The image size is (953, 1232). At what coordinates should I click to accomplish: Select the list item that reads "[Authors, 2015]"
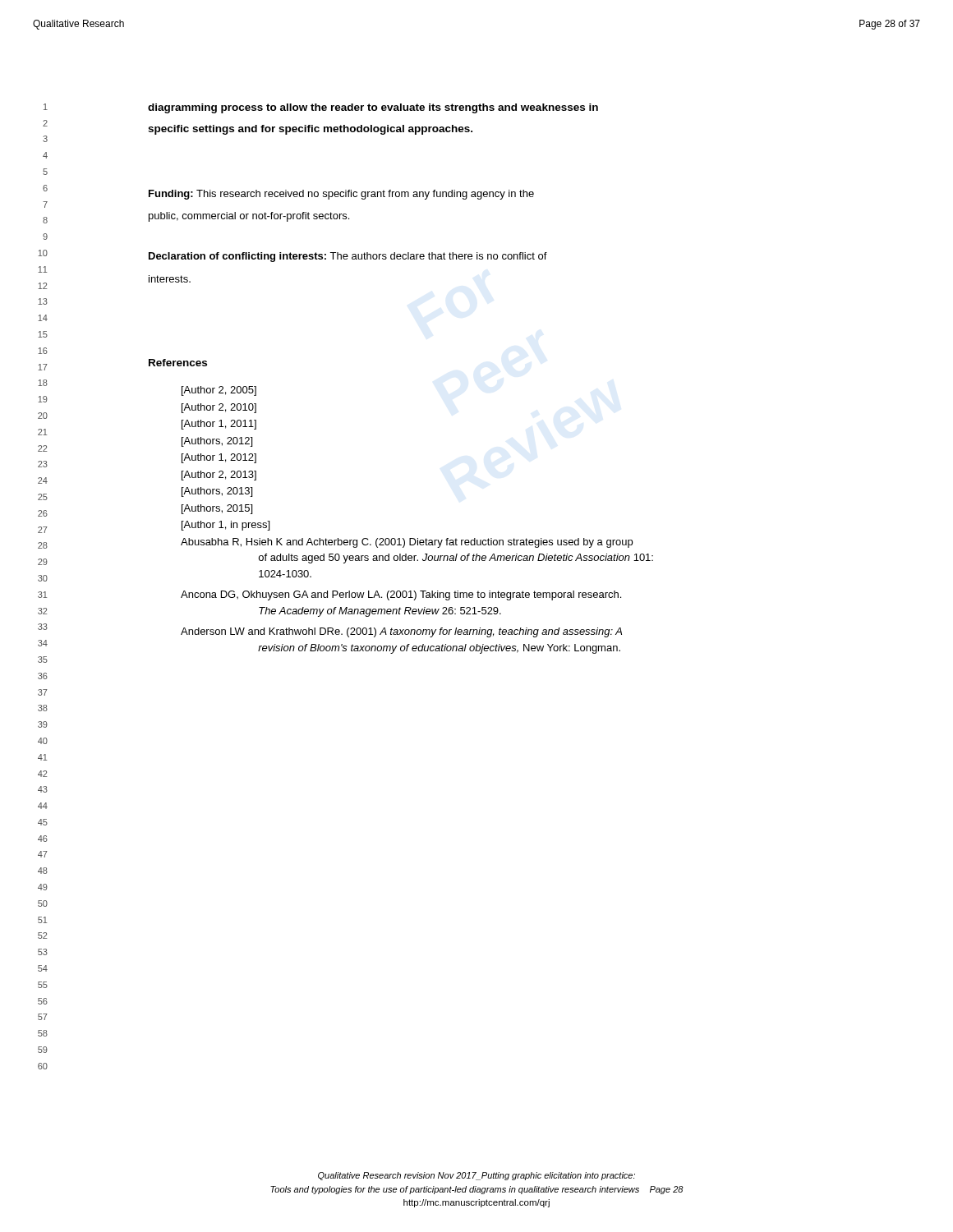(217, 508)
